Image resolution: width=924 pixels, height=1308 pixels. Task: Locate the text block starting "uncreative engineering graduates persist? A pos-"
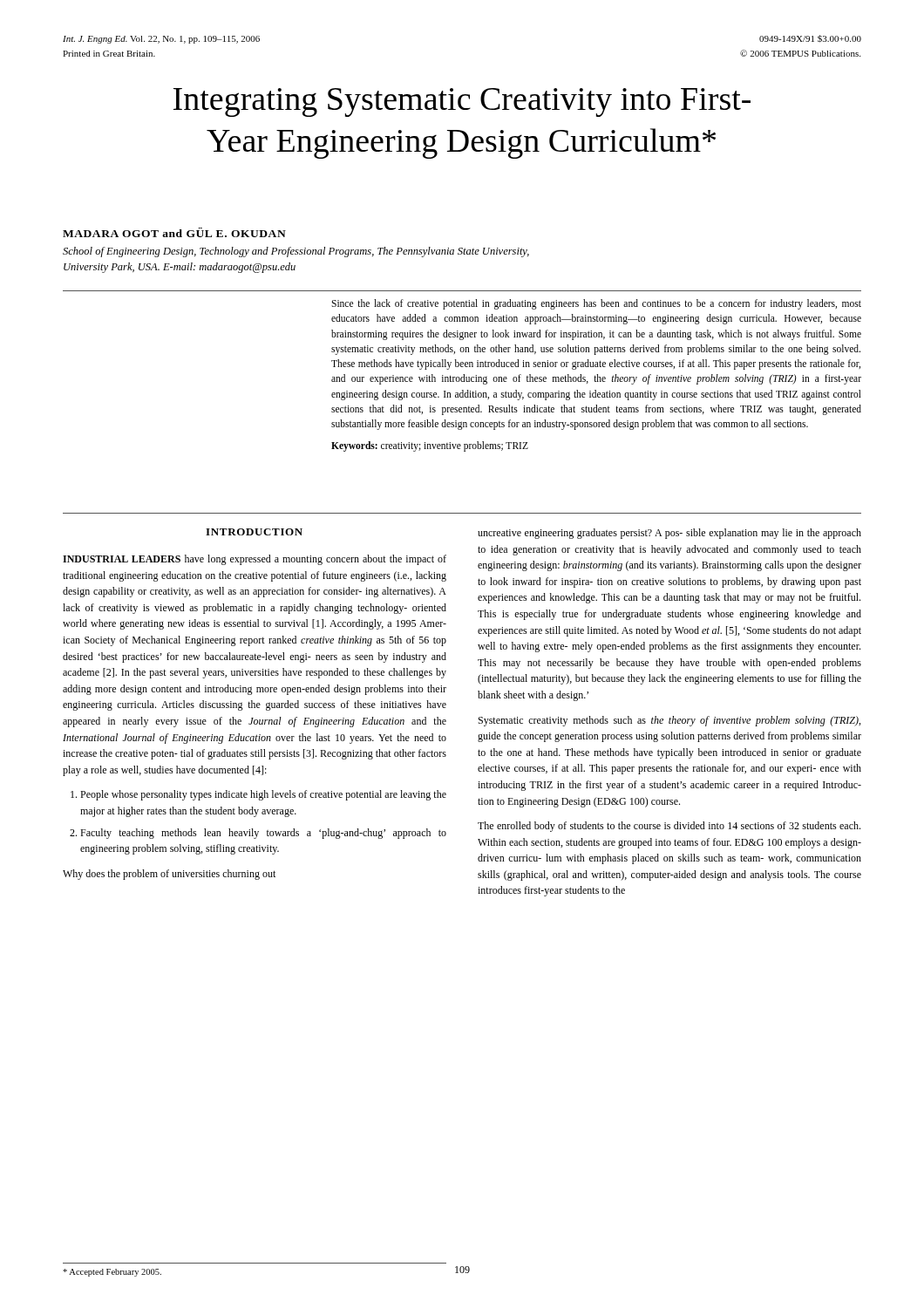coord(669,712)
